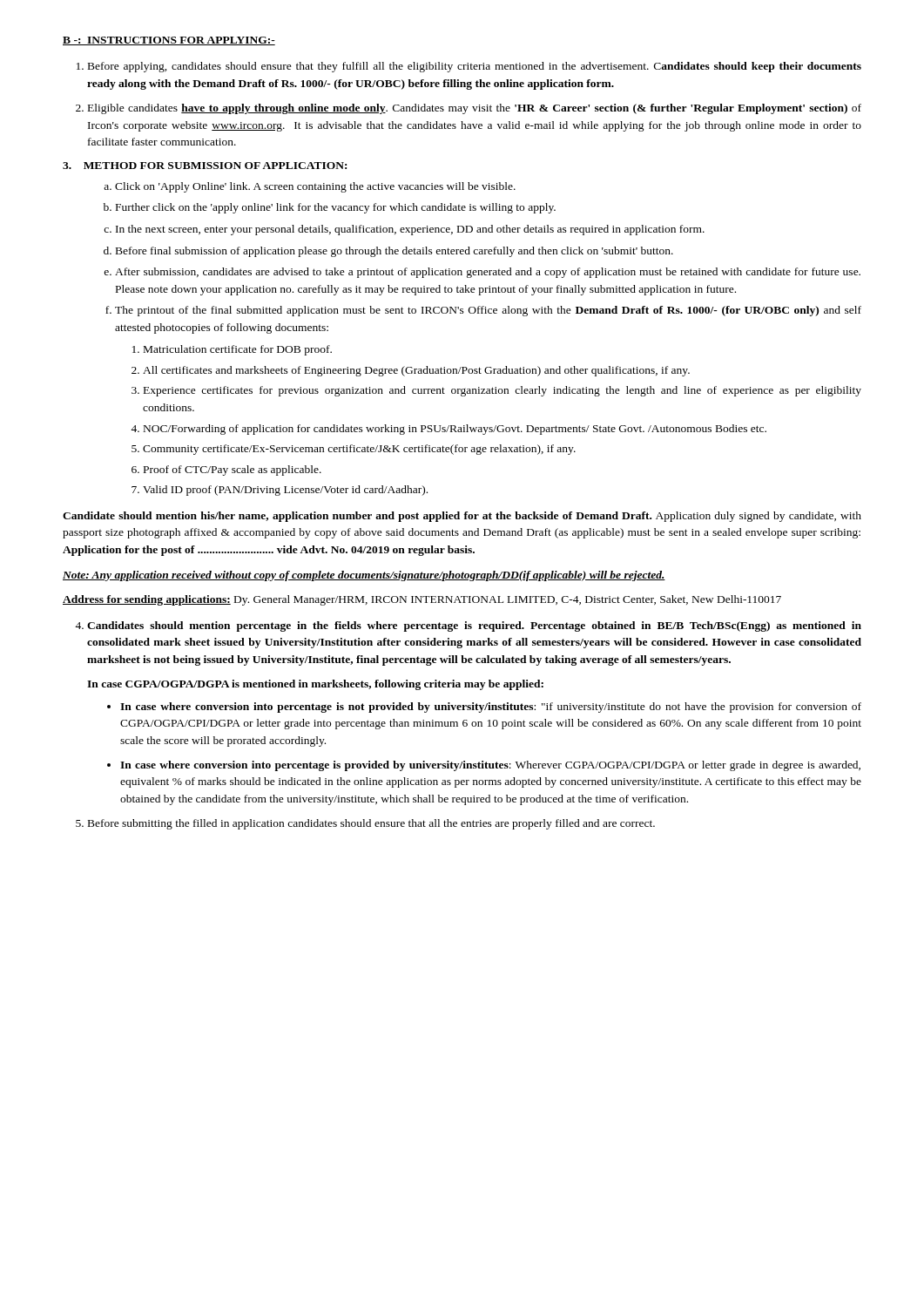Select the text block starting "Experience certificates for previous organization and"
The height and width of the screenshot is (1307, 924).
click(x=502, y=399)
